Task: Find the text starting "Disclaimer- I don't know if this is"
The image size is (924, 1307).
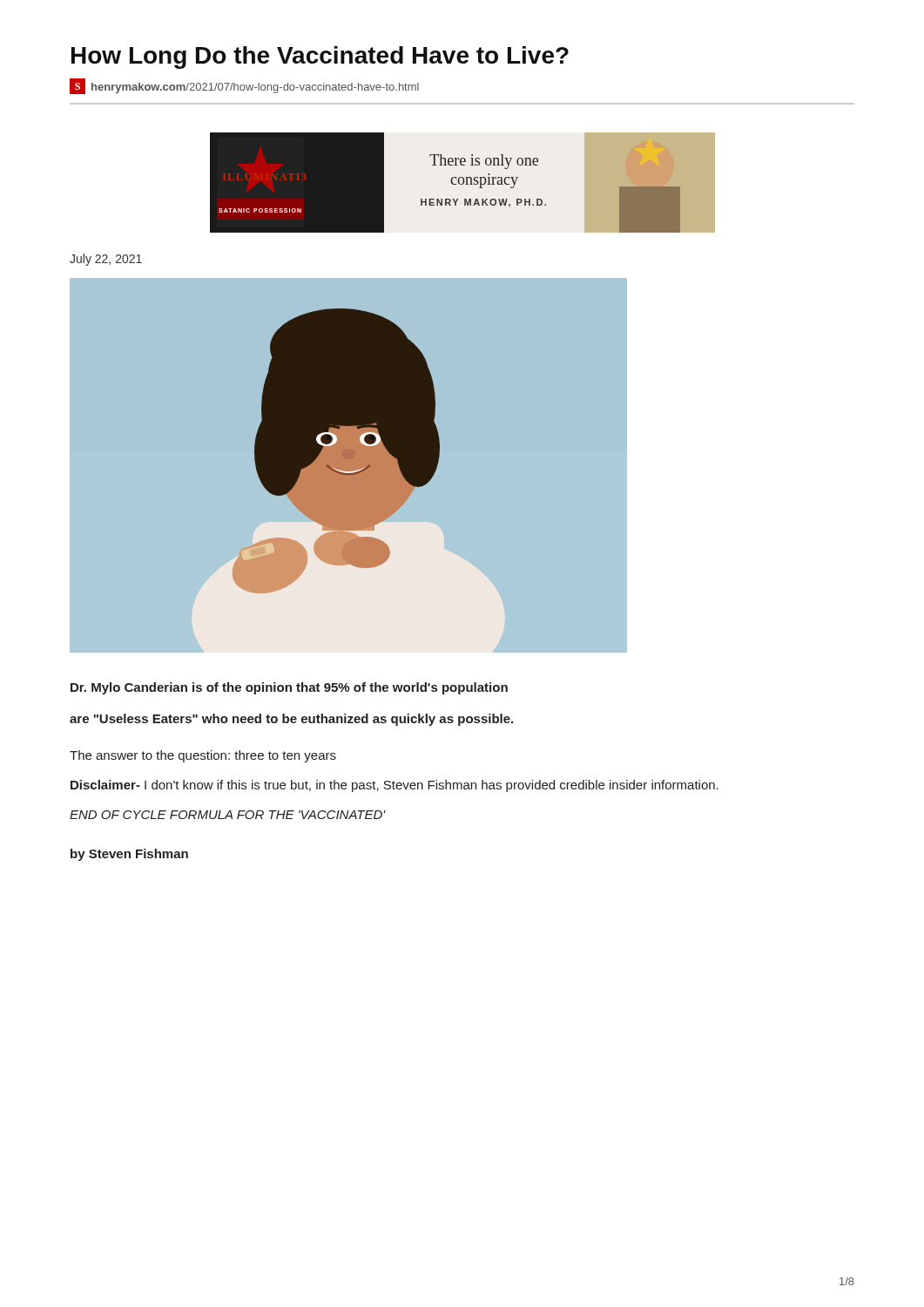Action: point(394,785)
